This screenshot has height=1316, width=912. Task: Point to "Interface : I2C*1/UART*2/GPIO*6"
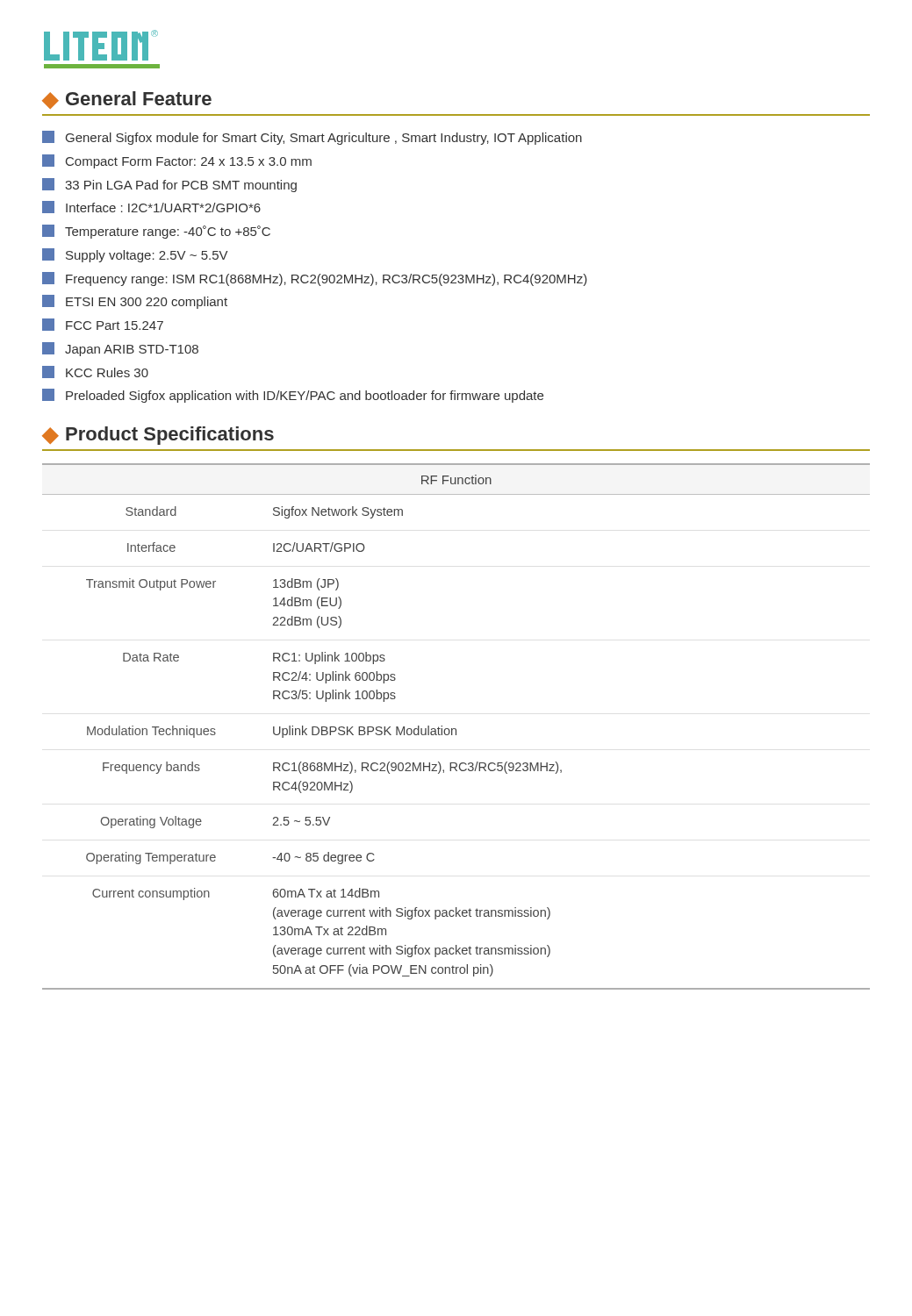pyautogui.click(x=151, y=208)
